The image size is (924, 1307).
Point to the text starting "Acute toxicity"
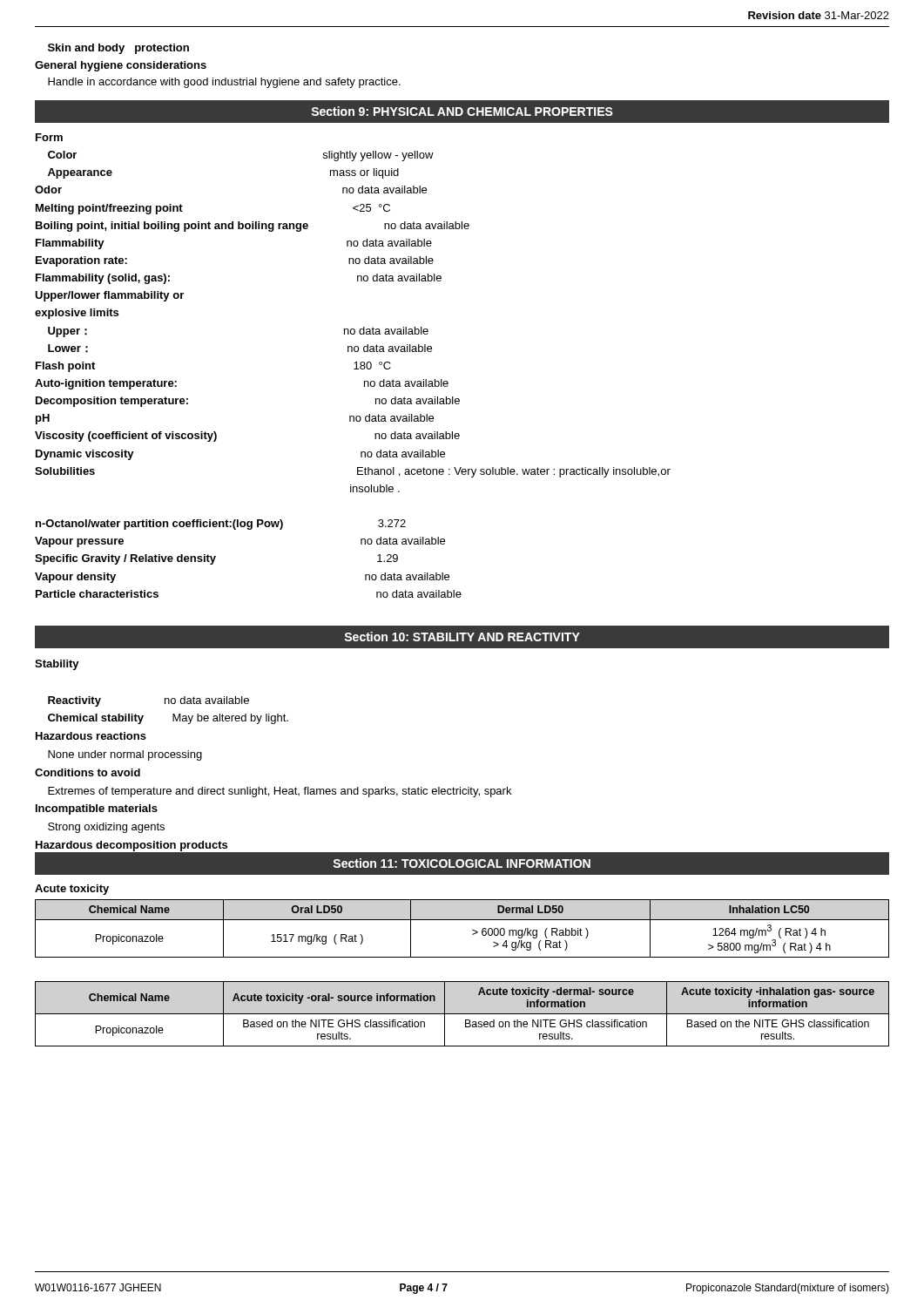(72, 888)
